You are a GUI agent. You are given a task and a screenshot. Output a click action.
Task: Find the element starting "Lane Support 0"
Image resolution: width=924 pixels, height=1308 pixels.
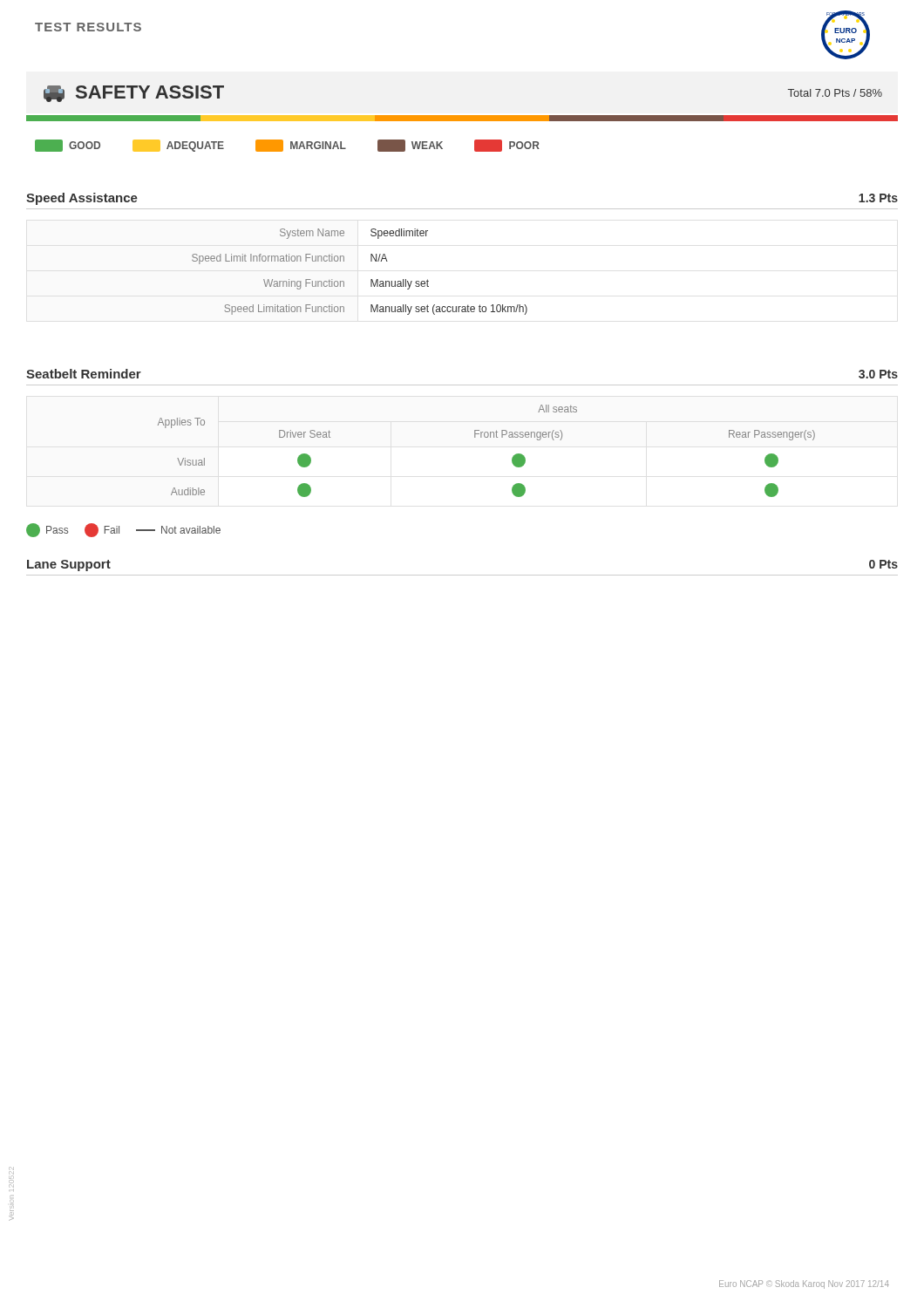(462, 564)
